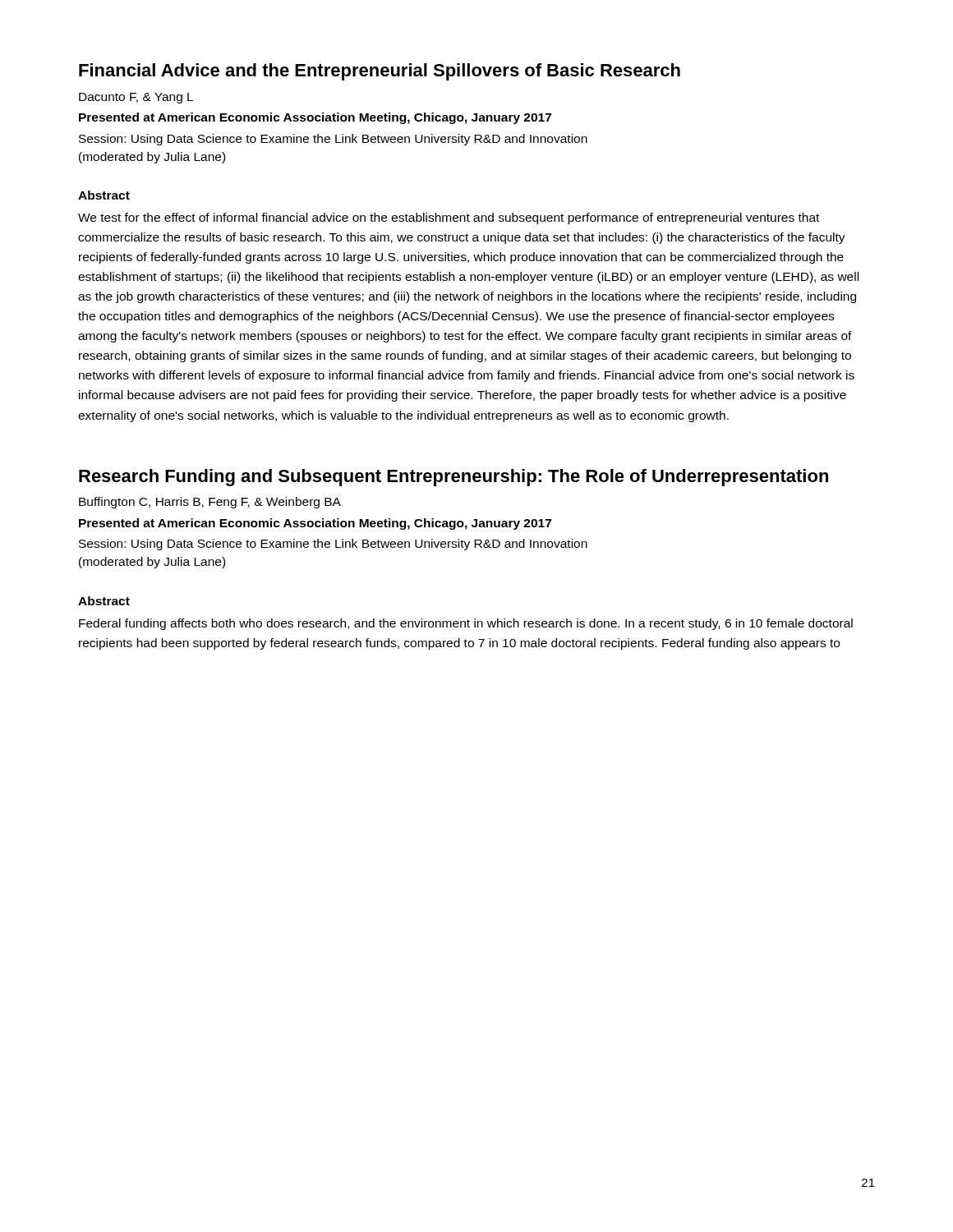Select the text block starting "Buffington C, Harris B, Feng"
The width and height of the screenshot is (953, 1232).
point(210,503)
